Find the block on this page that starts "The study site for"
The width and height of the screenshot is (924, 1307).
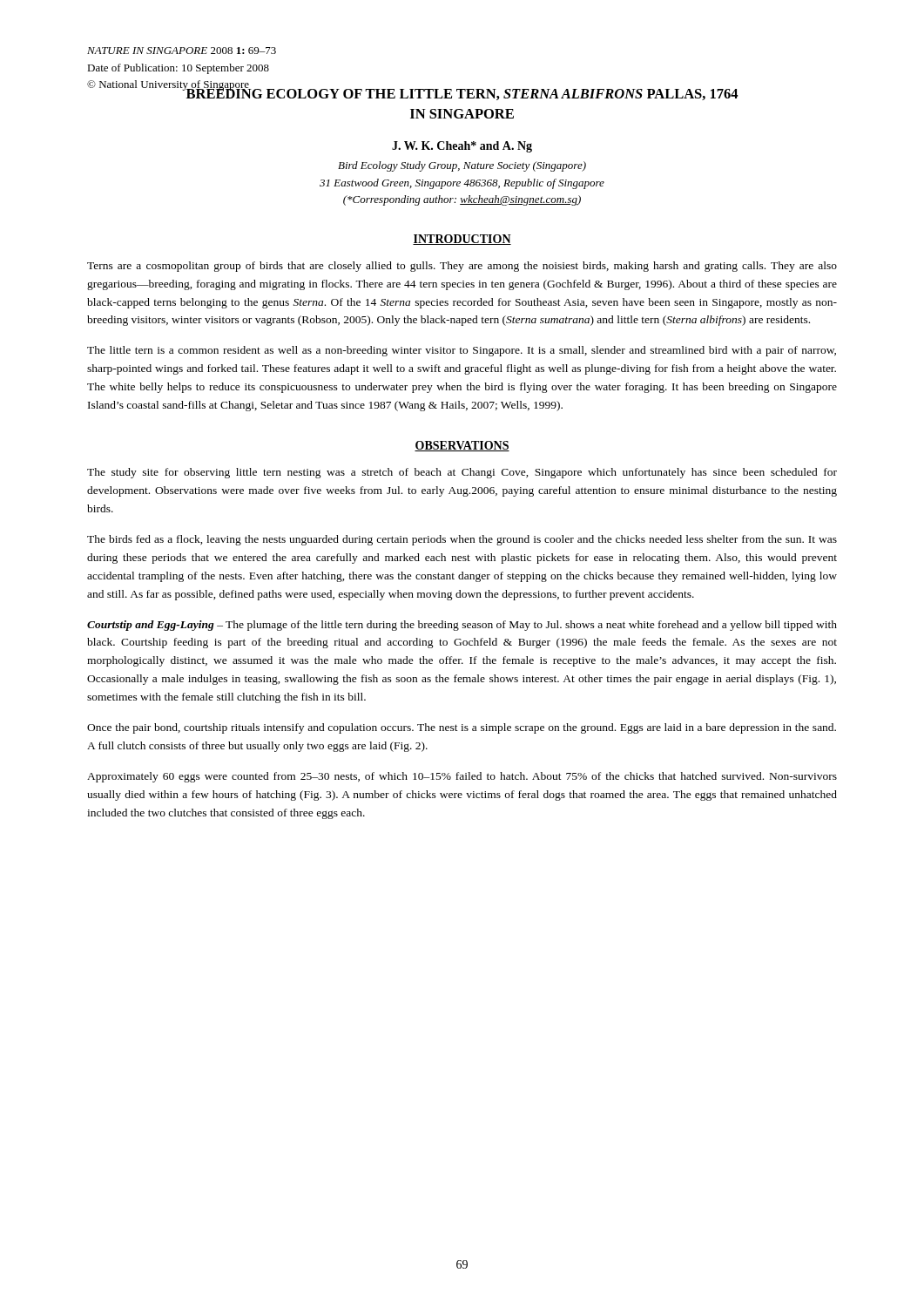click(x=462, y=490)
